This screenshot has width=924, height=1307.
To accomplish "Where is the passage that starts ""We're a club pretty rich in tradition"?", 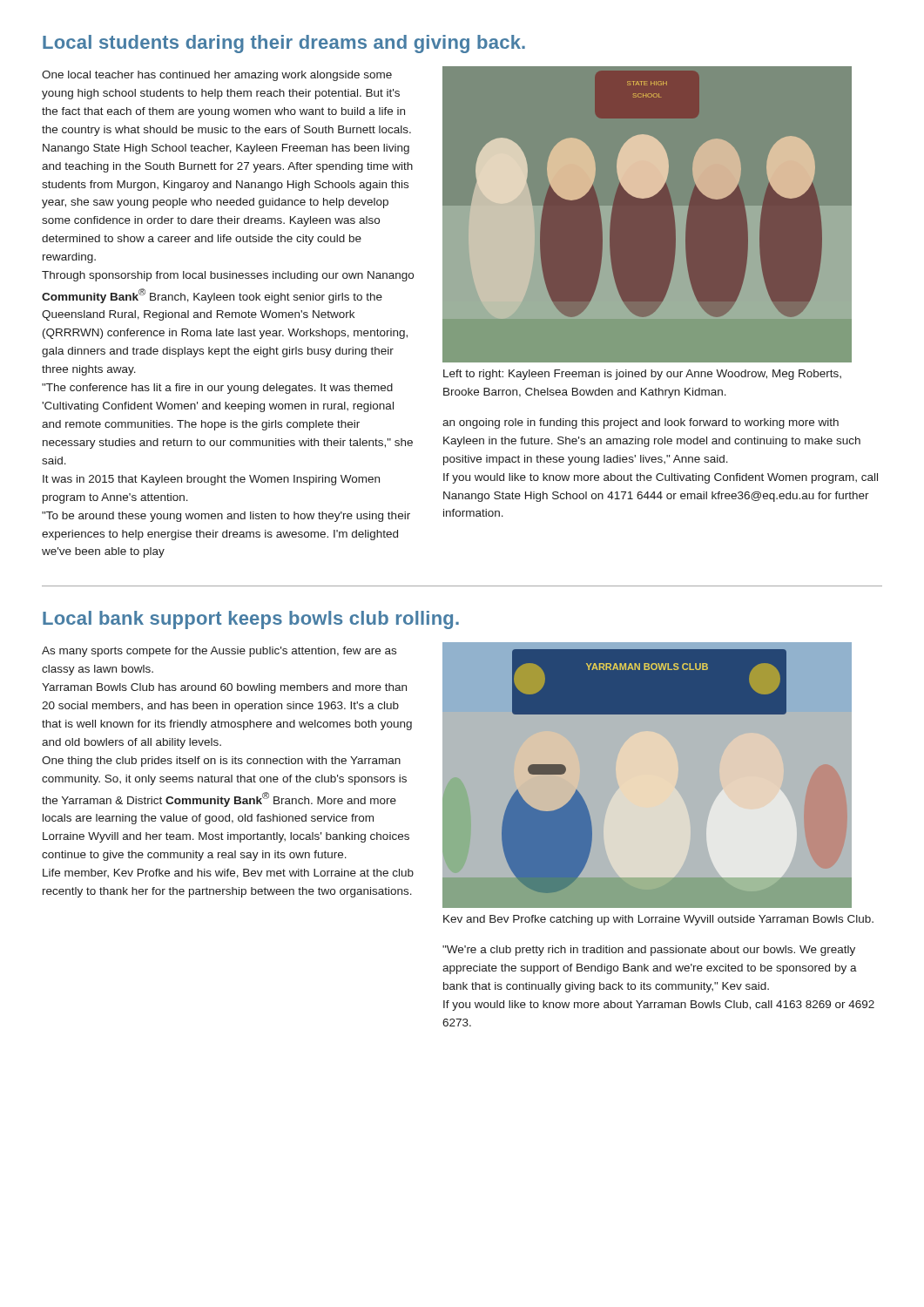I will pyautogui.click(x=662, y=969).
